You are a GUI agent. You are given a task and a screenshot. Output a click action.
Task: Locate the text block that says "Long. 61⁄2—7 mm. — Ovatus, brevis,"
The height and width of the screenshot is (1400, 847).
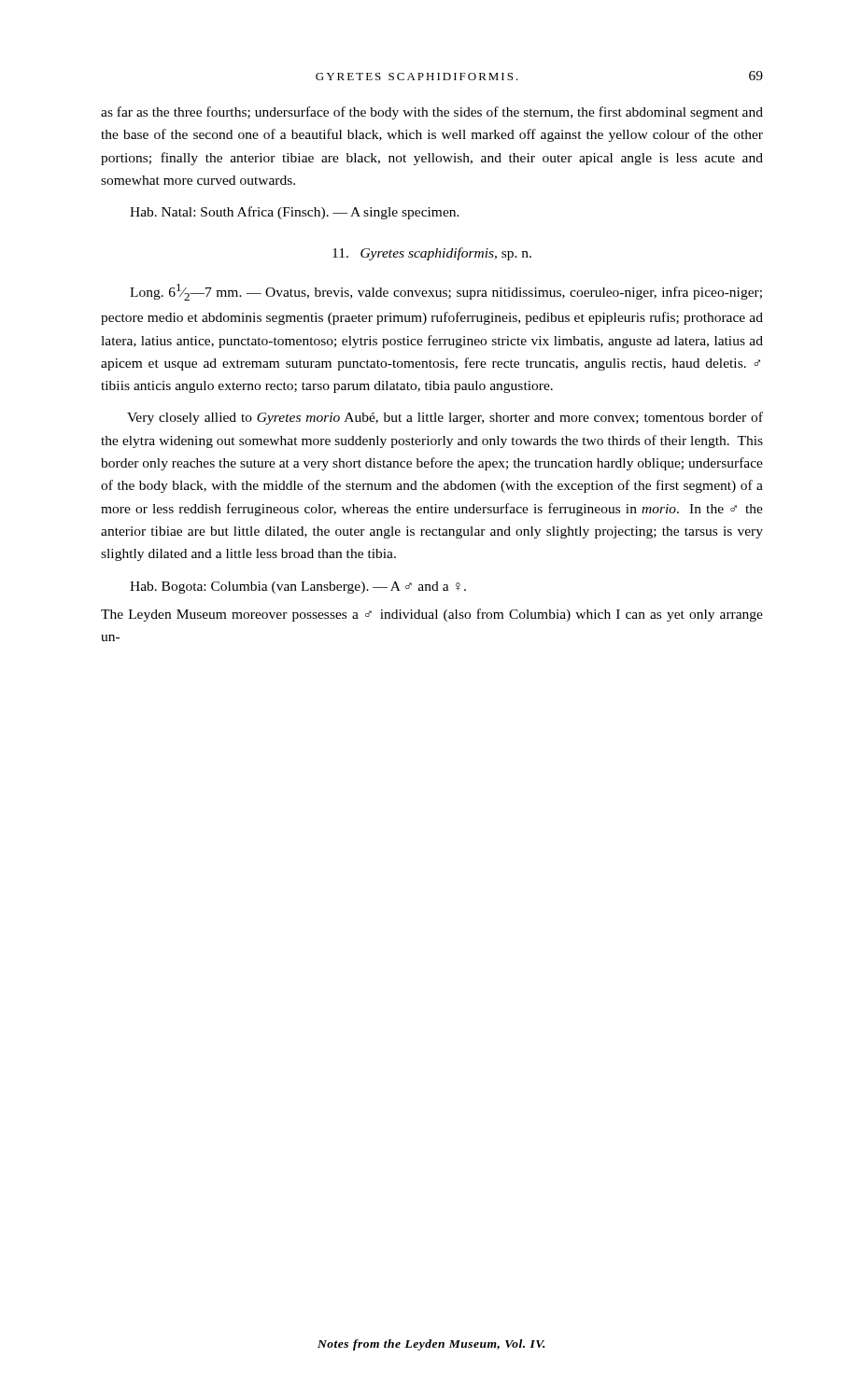[x=432, y=337]
